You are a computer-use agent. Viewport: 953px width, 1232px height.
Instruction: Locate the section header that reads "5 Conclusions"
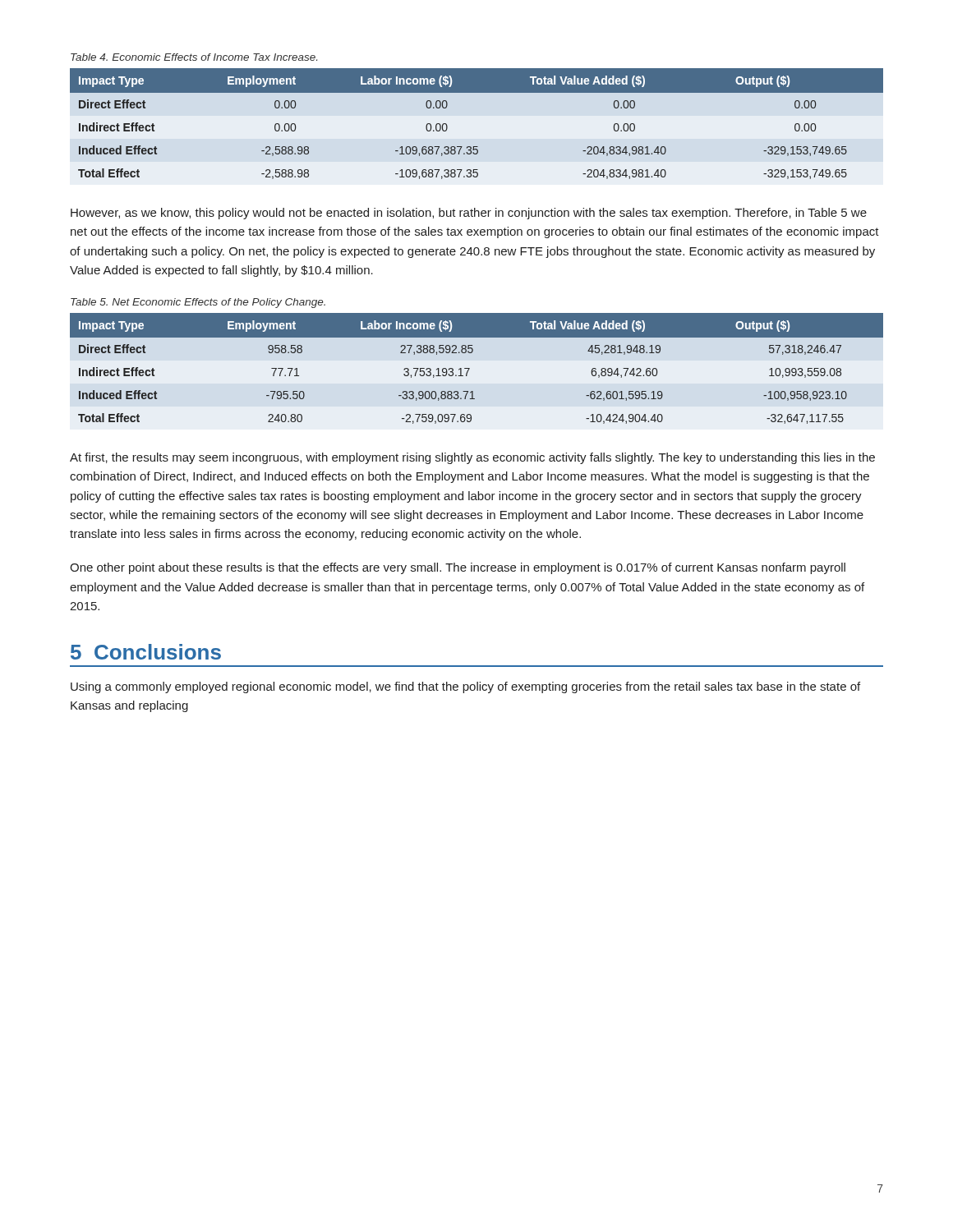pyautogui.click(x=146, y=652)
